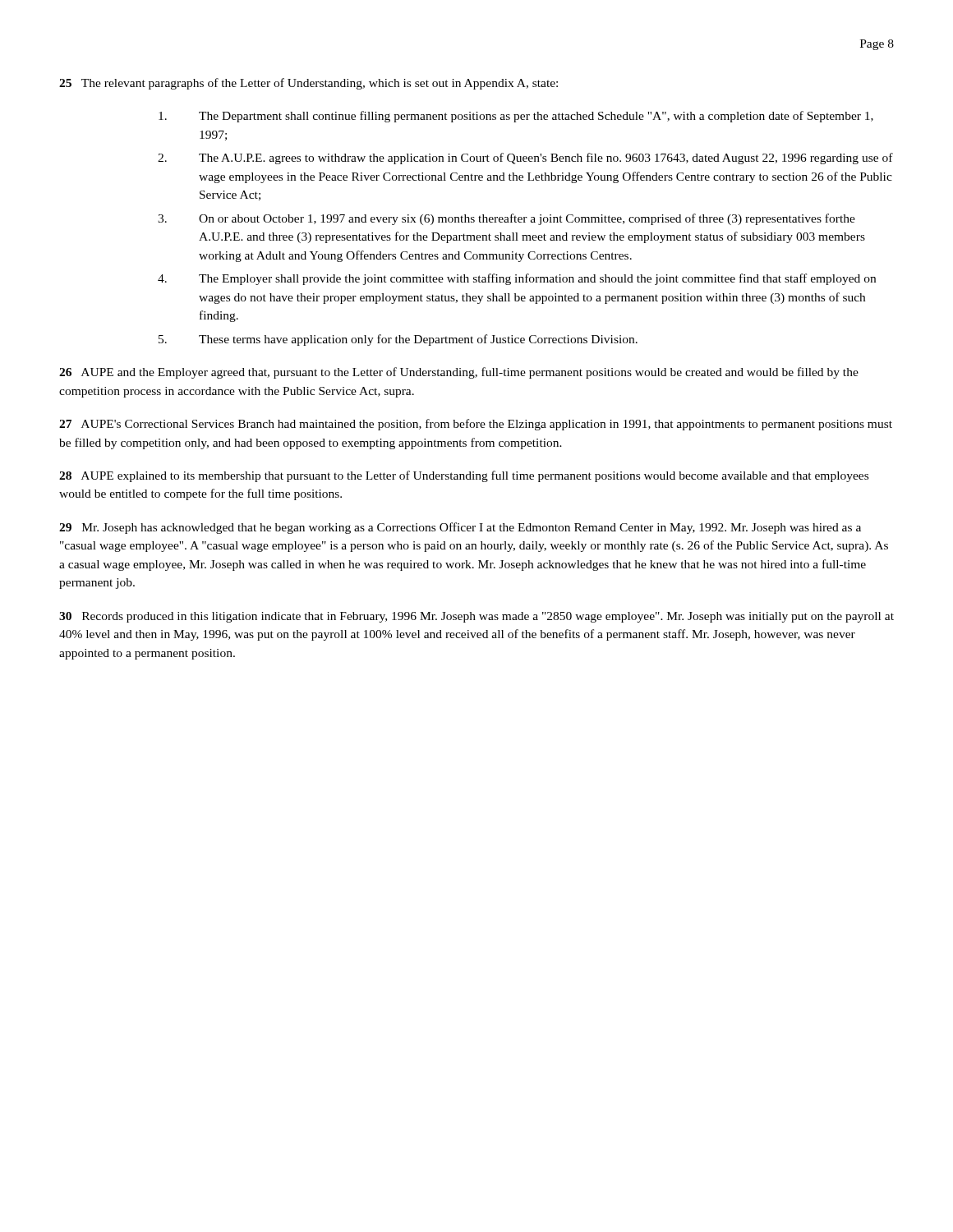Where is the passage that starts "5. These terms have application only"?
Screen dimensions: 1232x953
(526, 339)
